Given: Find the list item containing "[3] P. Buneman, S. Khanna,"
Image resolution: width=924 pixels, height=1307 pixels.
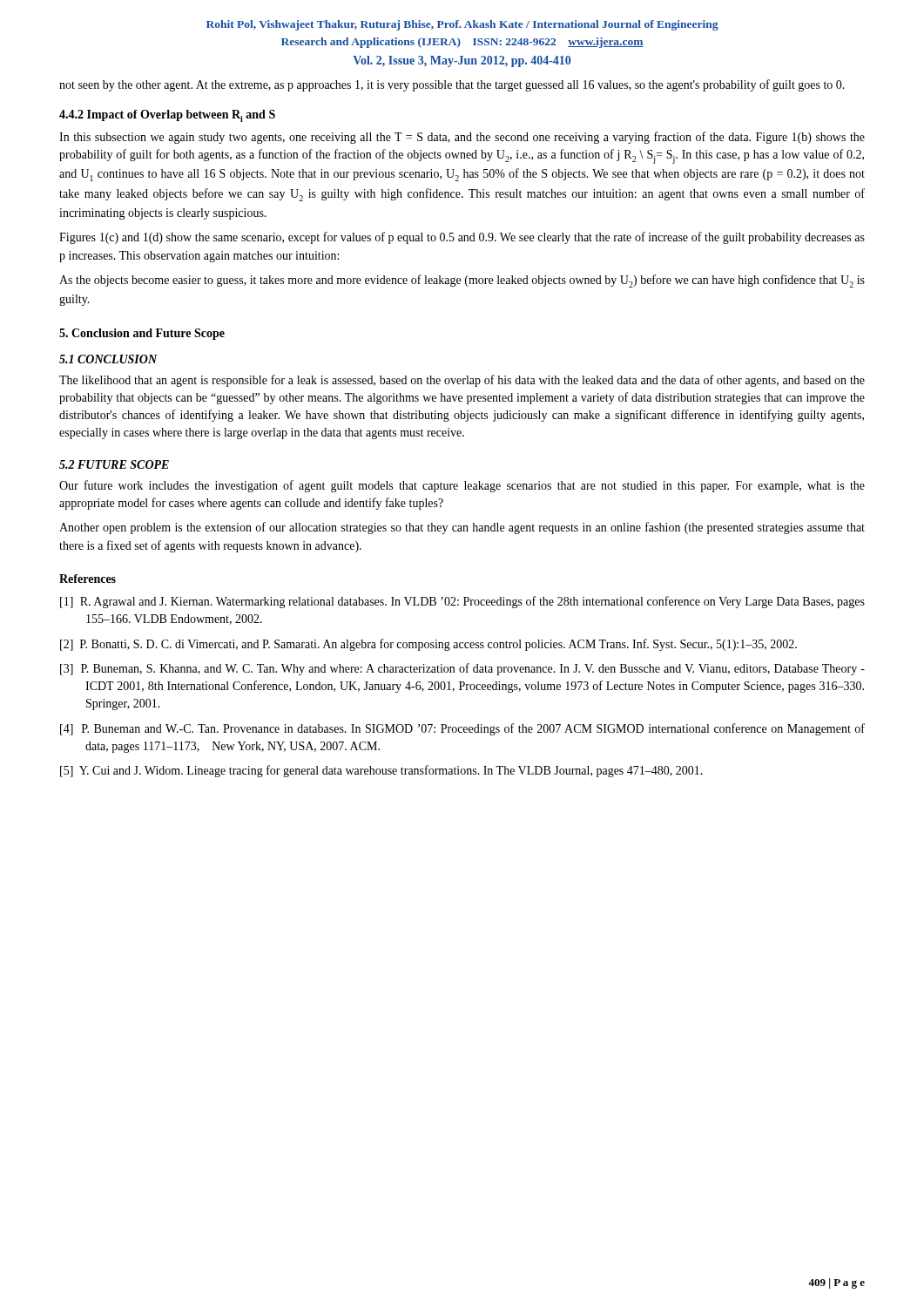Looking at the screenshot, I should (462, 686).
